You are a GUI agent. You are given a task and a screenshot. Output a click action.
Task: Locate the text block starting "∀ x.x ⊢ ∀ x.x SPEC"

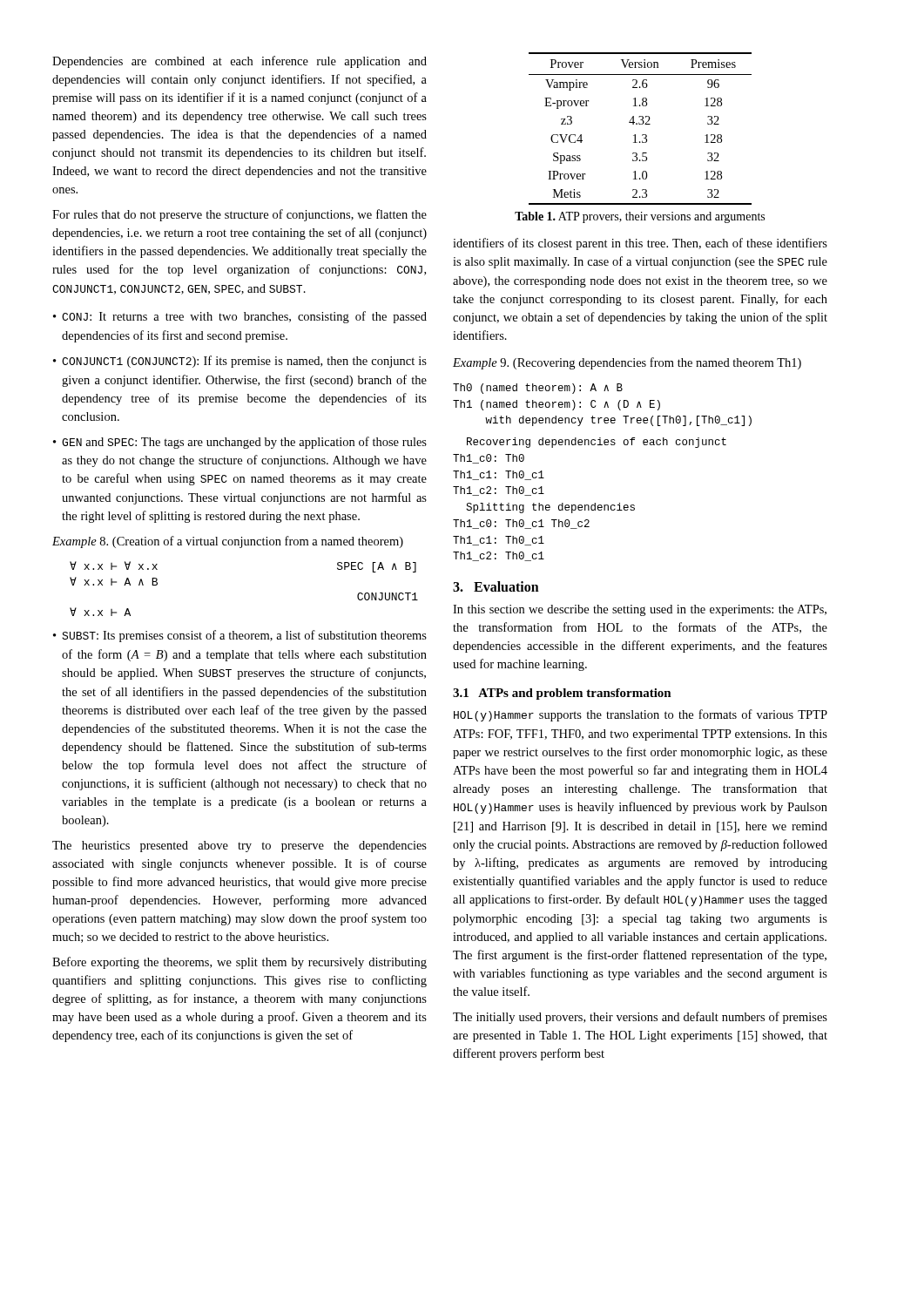[114, 567]
